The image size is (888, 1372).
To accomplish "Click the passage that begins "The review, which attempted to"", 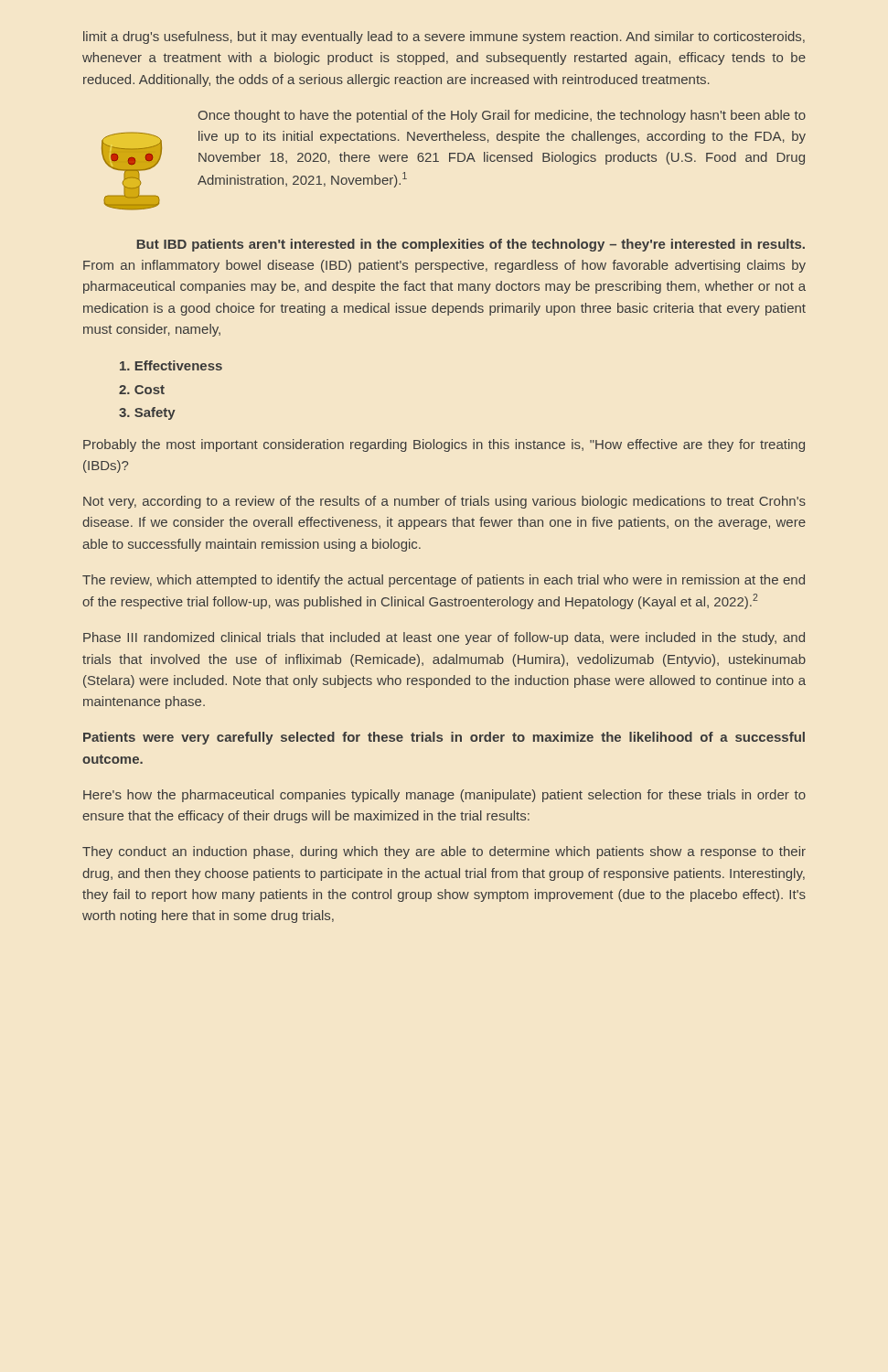I will point(444,590).
